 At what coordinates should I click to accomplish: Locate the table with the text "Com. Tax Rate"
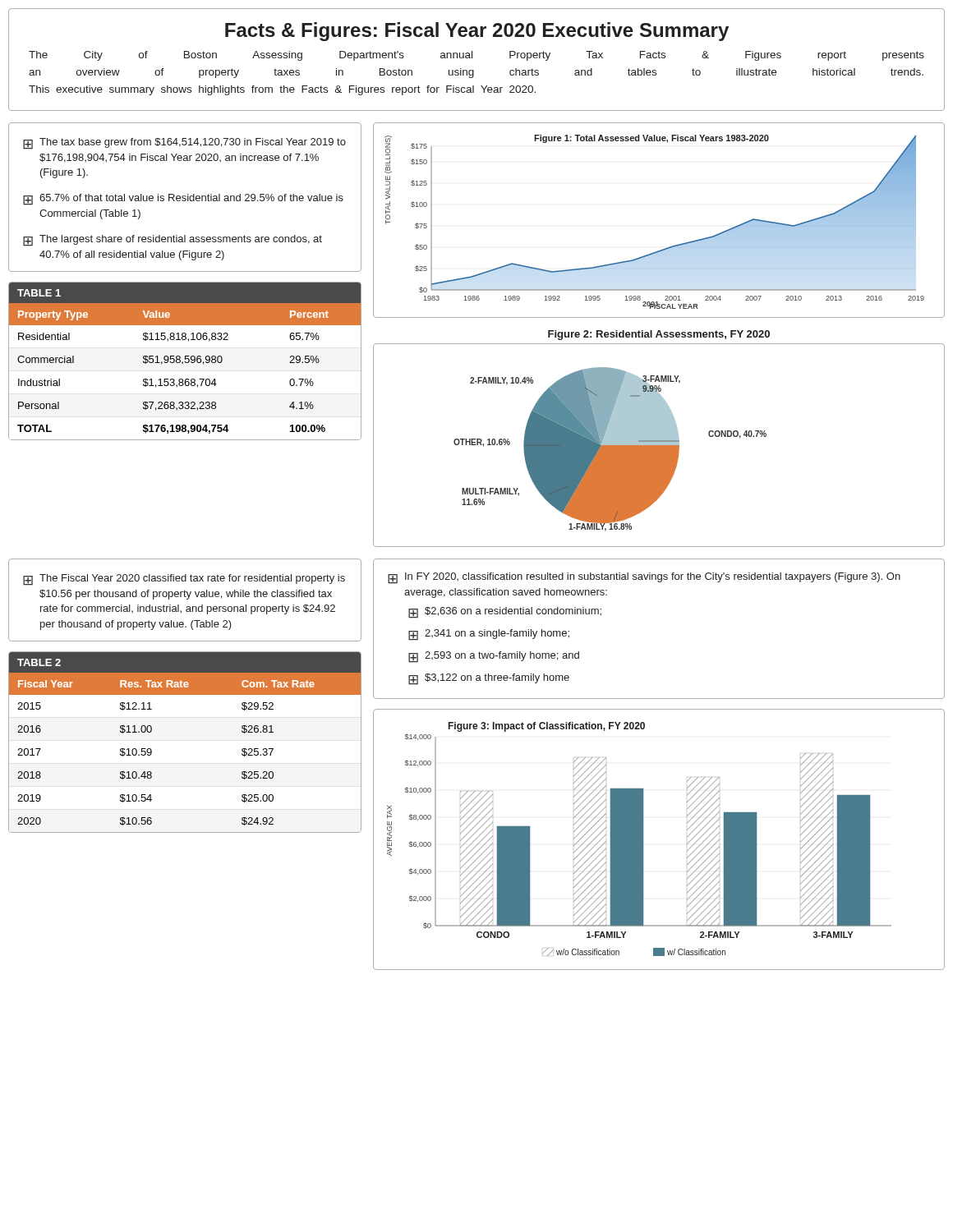[185, 742]
